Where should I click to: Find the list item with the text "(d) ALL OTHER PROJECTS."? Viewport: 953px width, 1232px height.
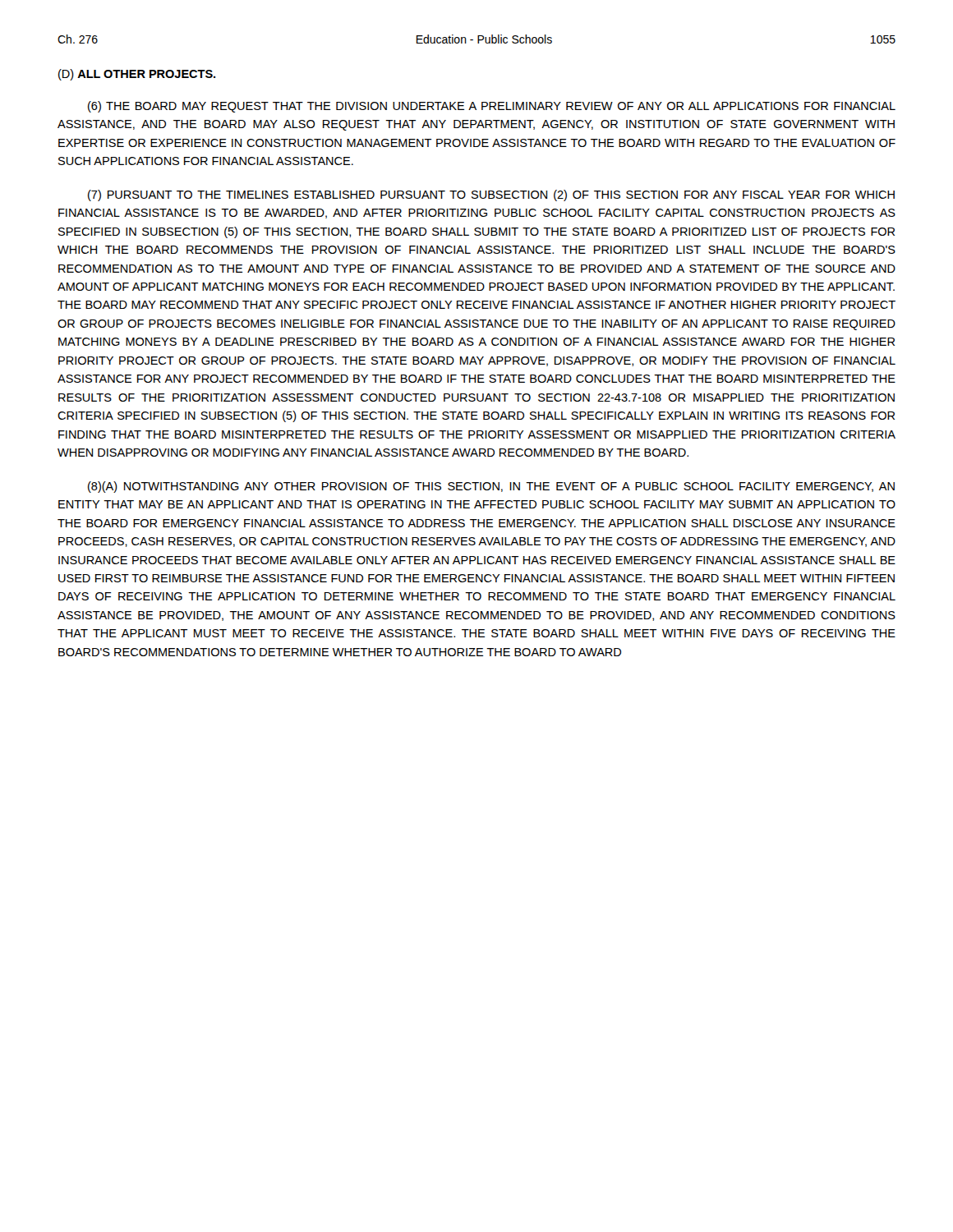[137, 74]
